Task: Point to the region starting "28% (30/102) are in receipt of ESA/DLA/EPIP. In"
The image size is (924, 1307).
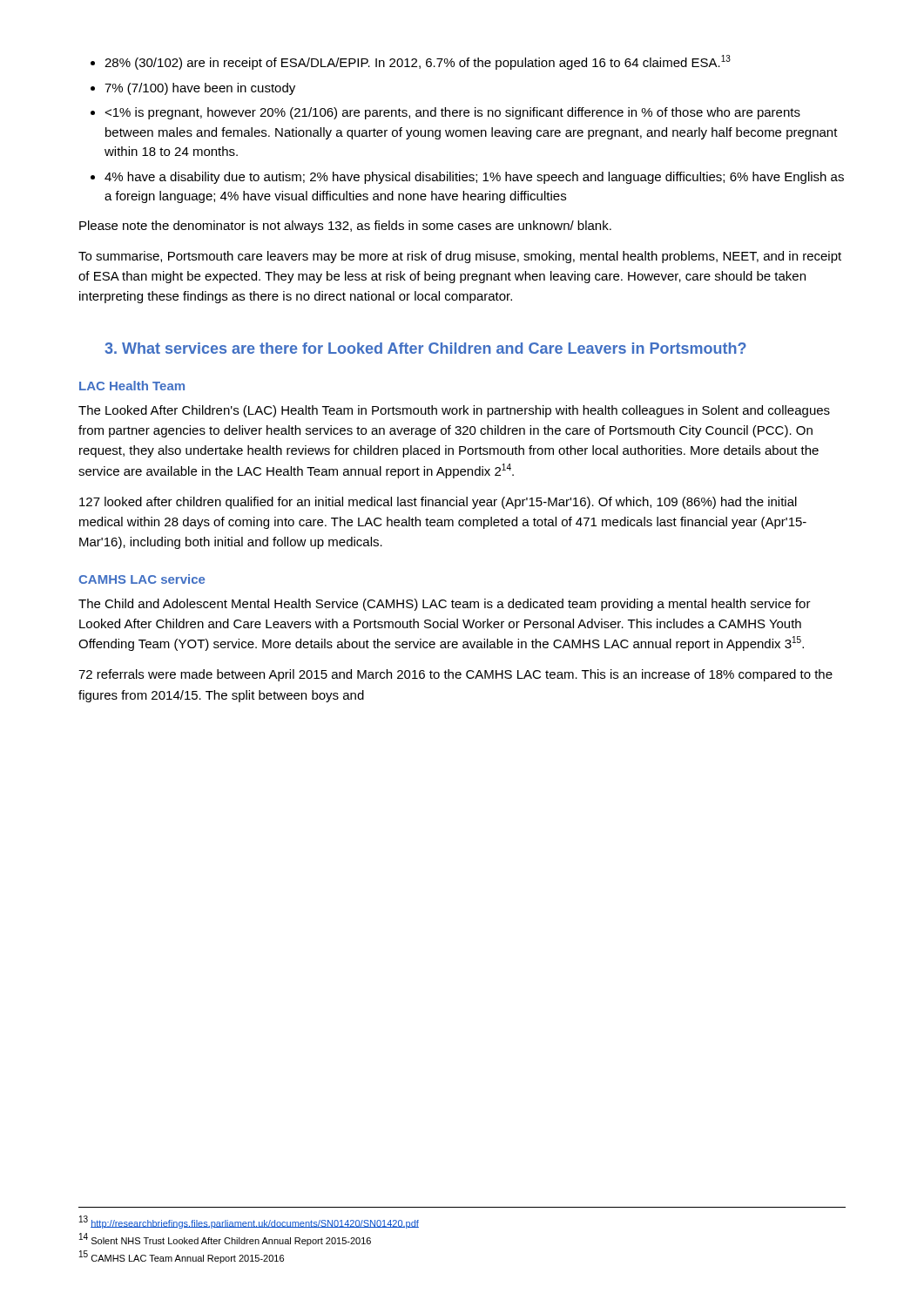Action: pyautogui.click(x=462, y=129)
